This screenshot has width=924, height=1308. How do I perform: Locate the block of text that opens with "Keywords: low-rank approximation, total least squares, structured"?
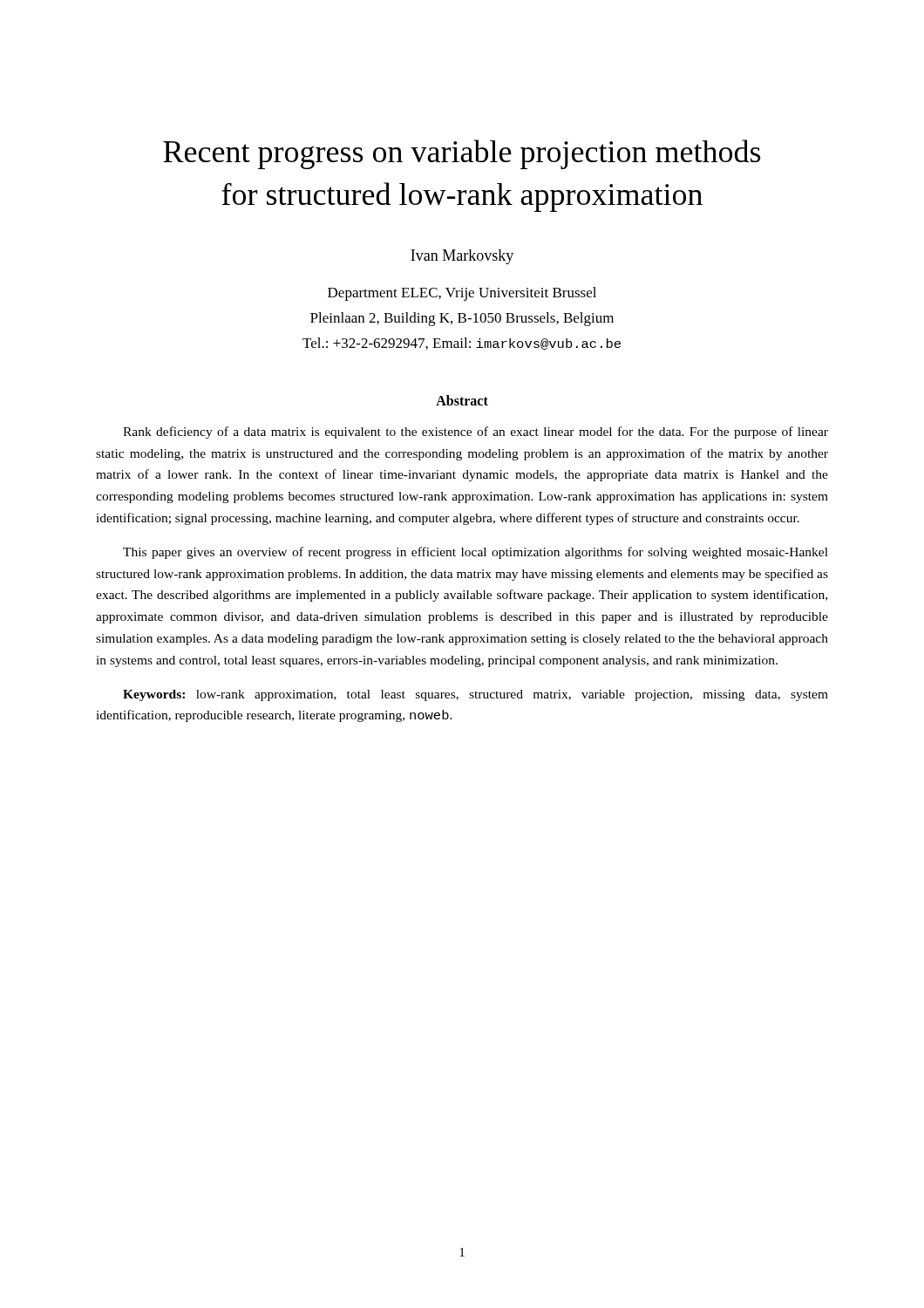pyautogui.click(x=462, y=705)
